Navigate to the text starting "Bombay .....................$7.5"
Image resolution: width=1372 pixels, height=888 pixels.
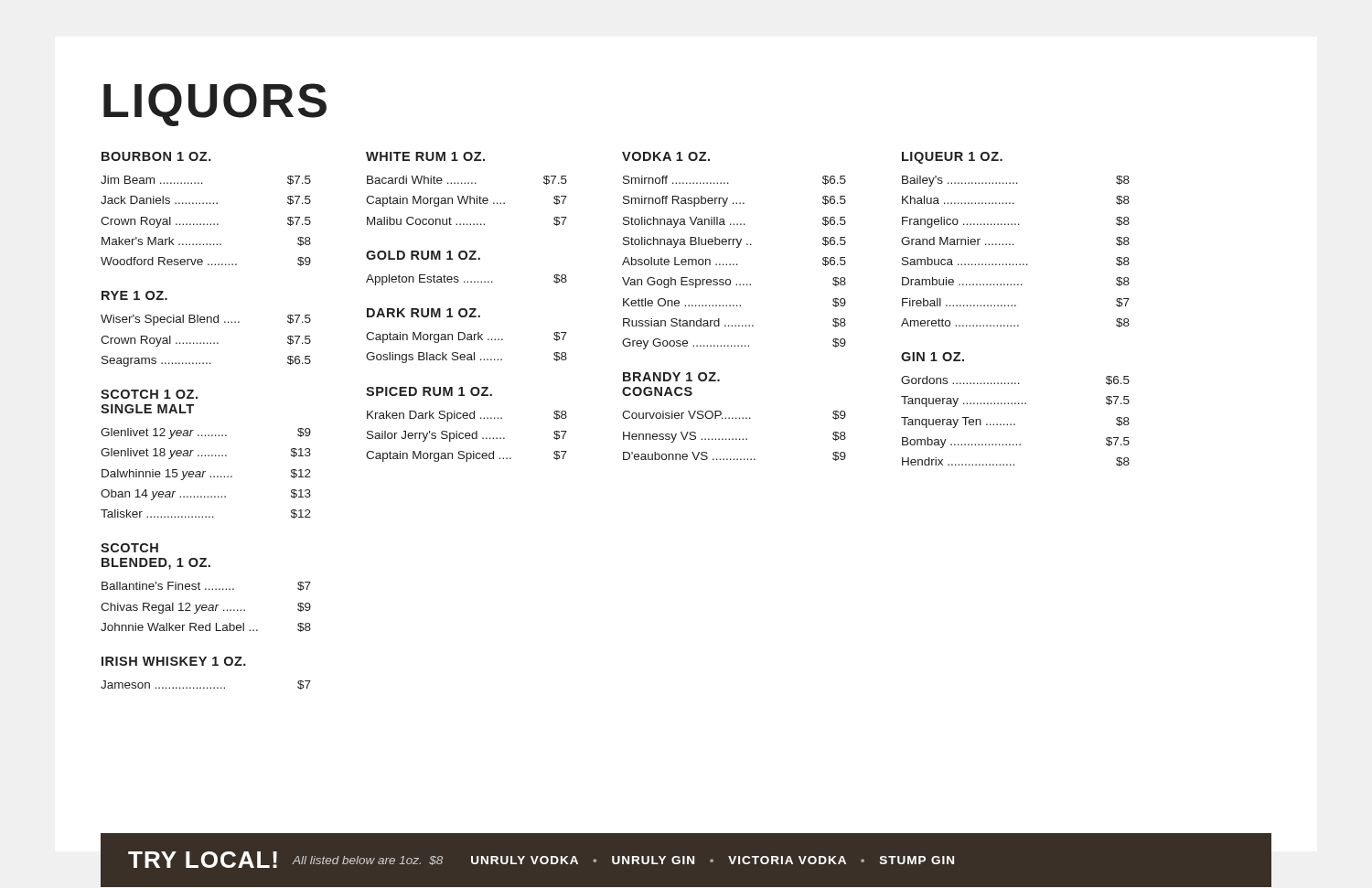[x=1015, y=442]
